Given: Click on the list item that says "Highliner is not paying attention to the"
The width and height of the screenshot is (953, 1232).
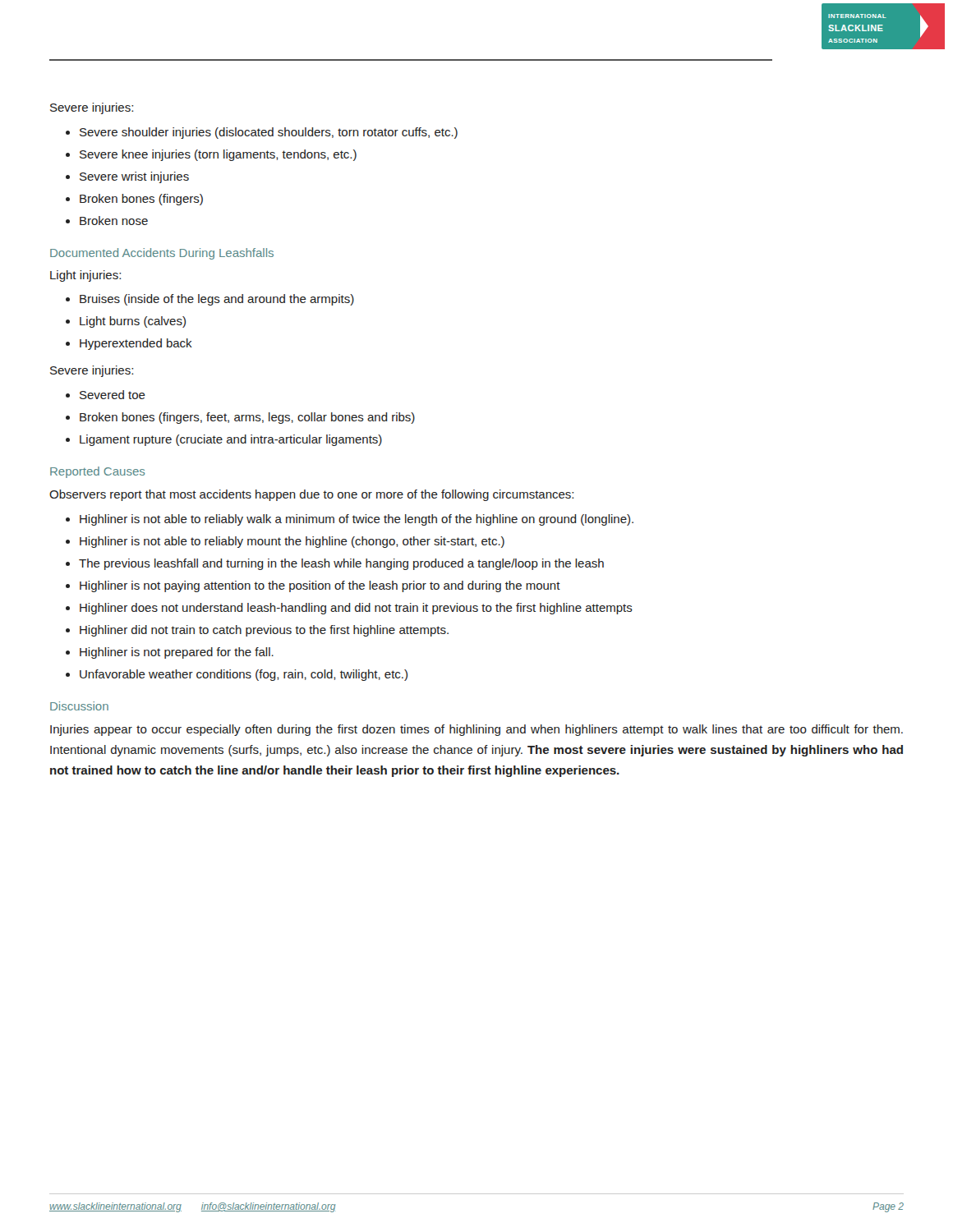Looking at the screenshot, I should 491,586.
